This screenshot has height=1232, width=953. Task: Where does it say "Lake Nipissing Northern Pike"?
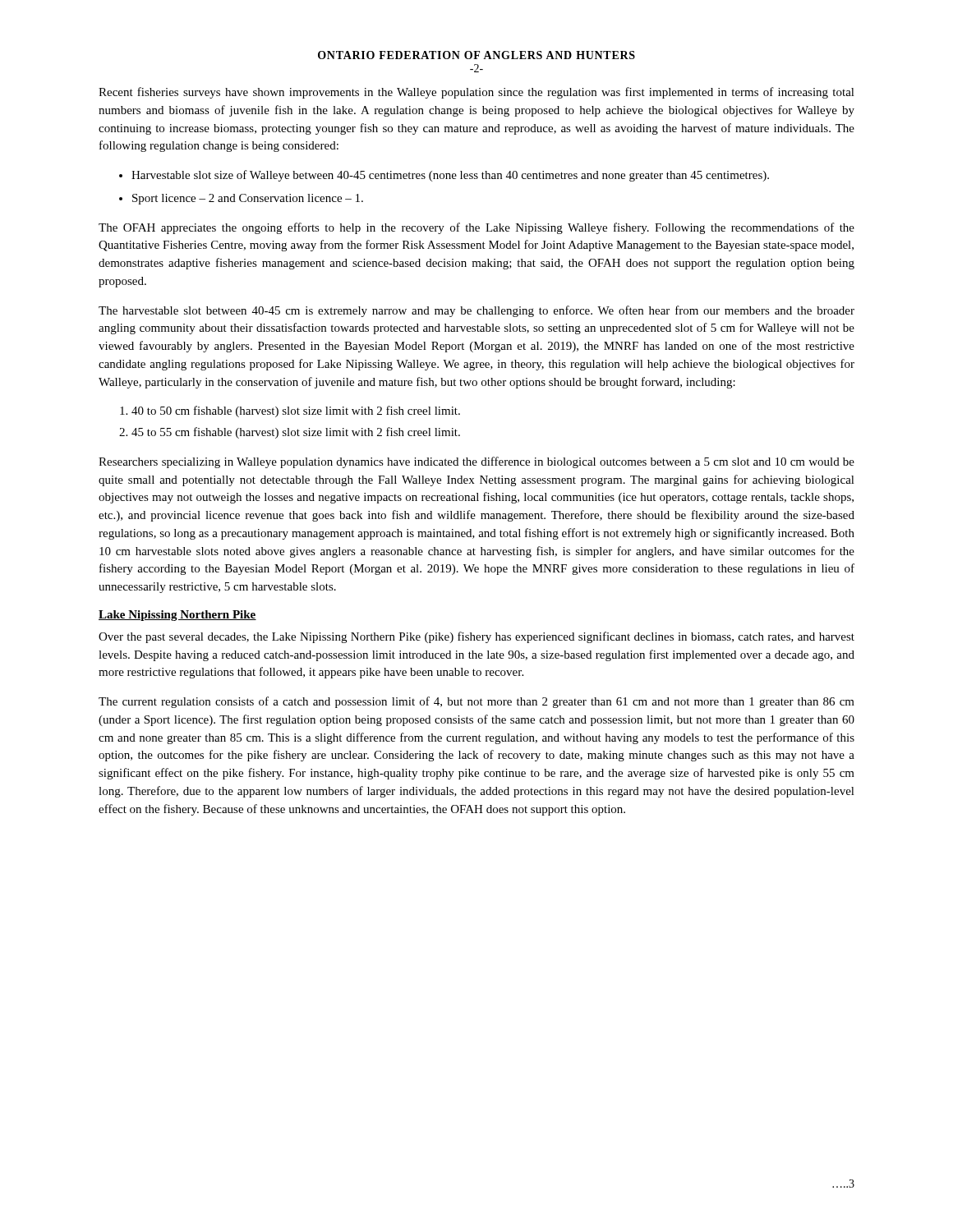[x=177, y=615]
